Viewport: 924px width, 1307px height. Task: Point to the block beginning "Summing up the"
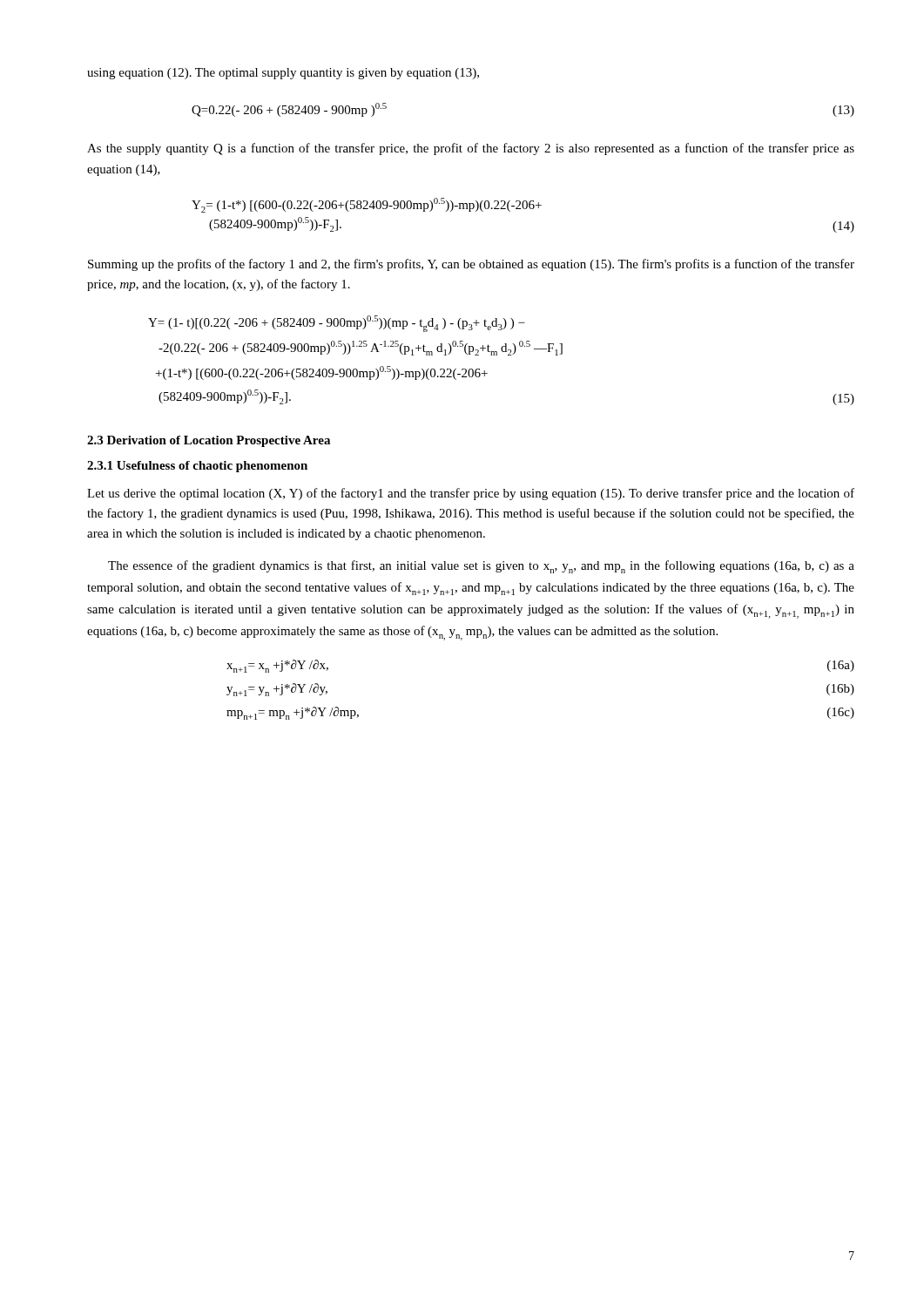pyautogui.click(x=471, y=274)
